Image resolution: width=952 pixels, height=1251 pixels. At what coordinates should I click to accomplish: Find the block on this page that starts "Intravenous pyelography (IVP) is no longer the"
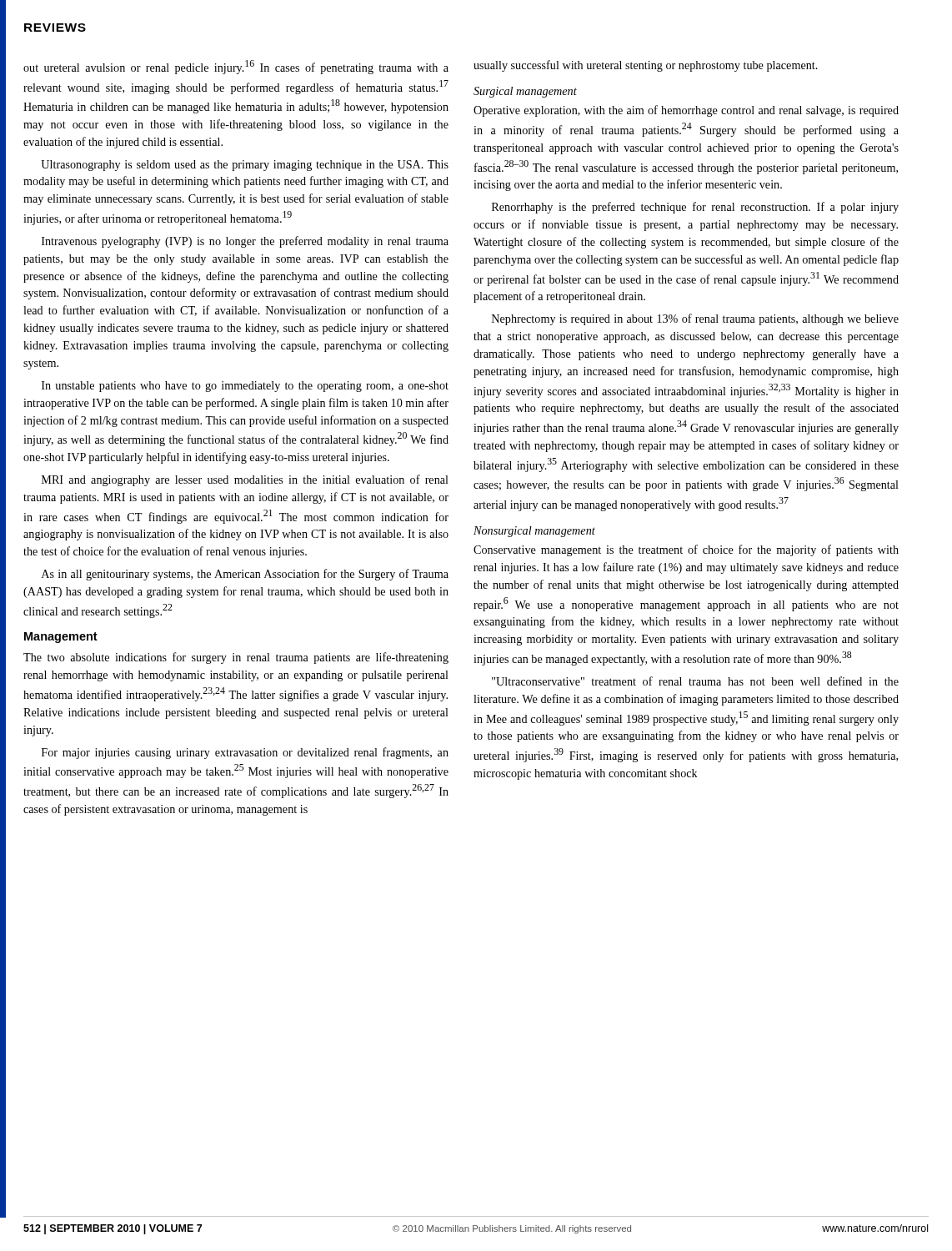click(x=236, y=302)
